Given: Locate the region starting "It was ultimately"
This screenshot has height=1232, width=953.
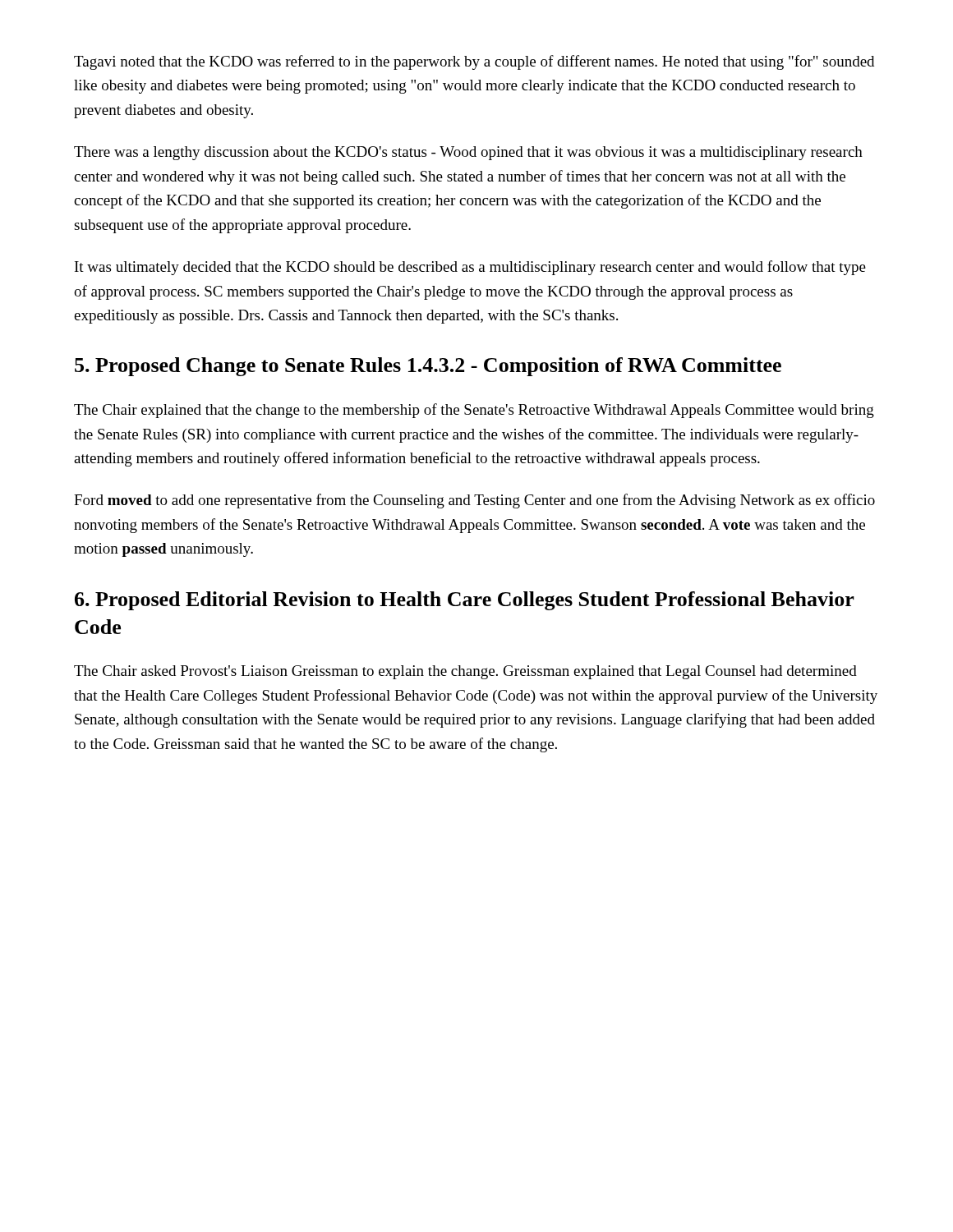Looking at the screenshot, I should click(x=470, y=291).
